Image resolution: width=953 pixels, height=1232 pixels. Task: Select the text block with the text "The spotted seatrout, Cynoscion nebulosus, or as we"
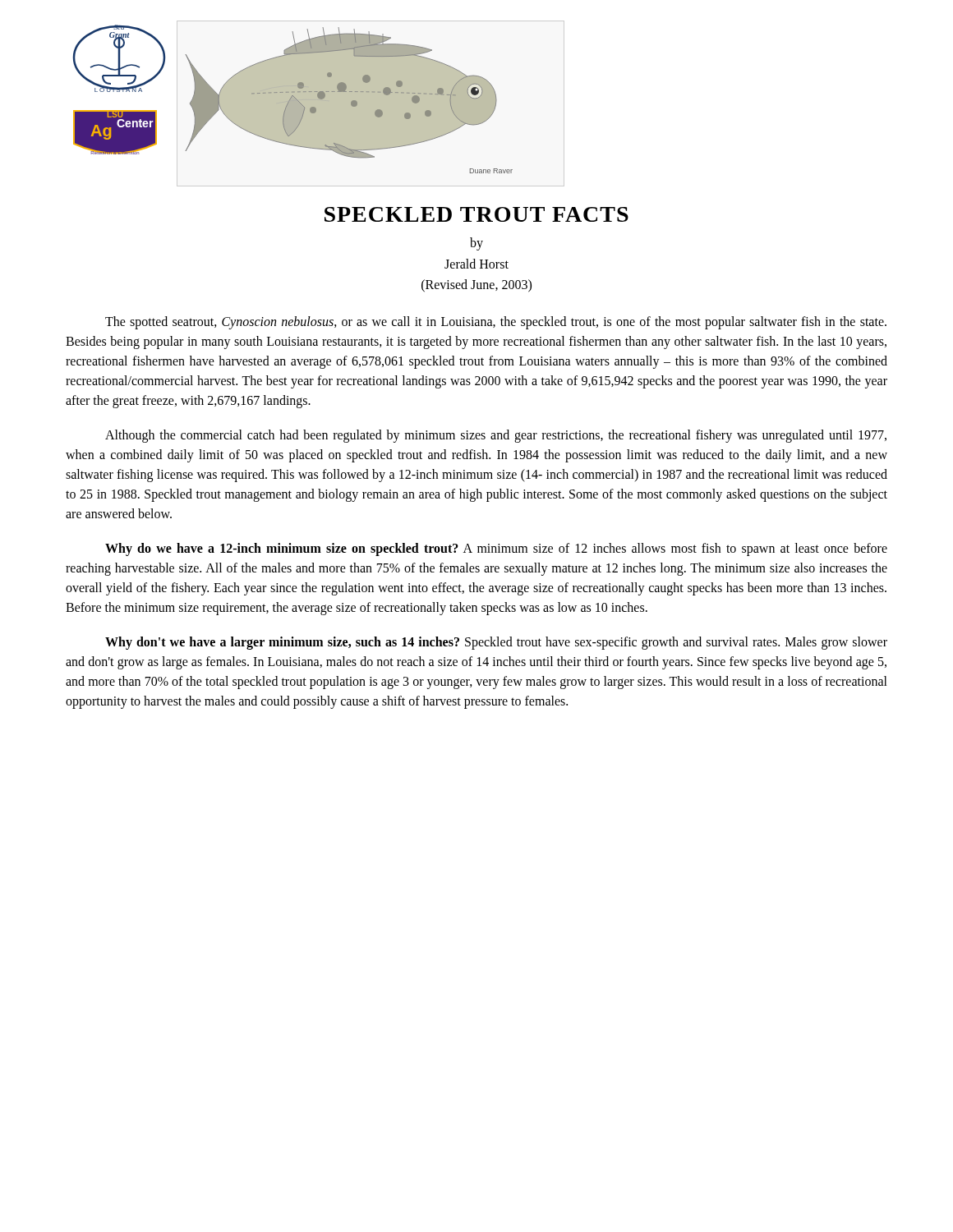point(476,361)
